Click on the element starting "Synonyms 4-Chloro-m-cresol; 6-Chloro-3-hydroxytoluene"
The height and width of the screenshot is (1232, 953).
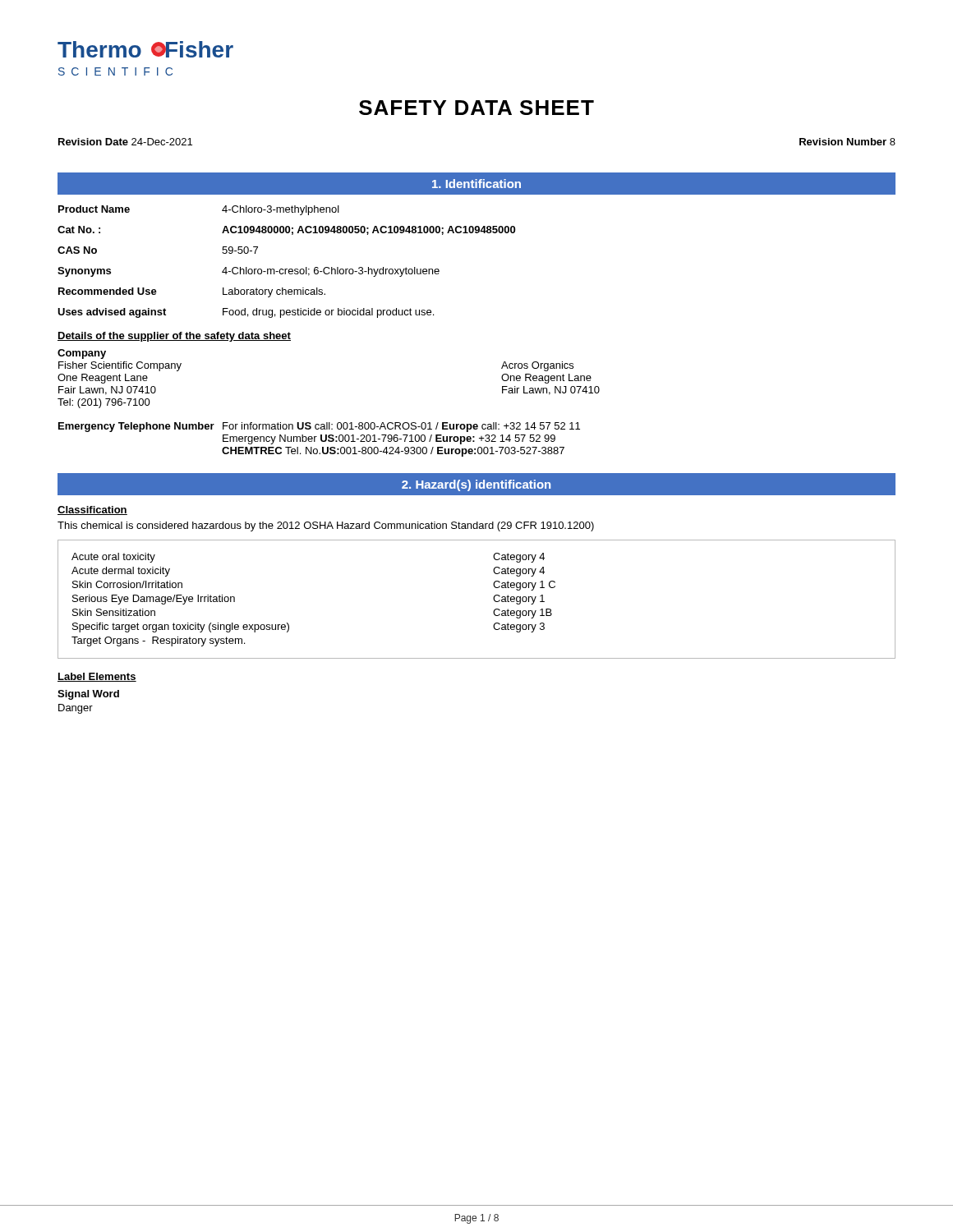tap(249, 272)
